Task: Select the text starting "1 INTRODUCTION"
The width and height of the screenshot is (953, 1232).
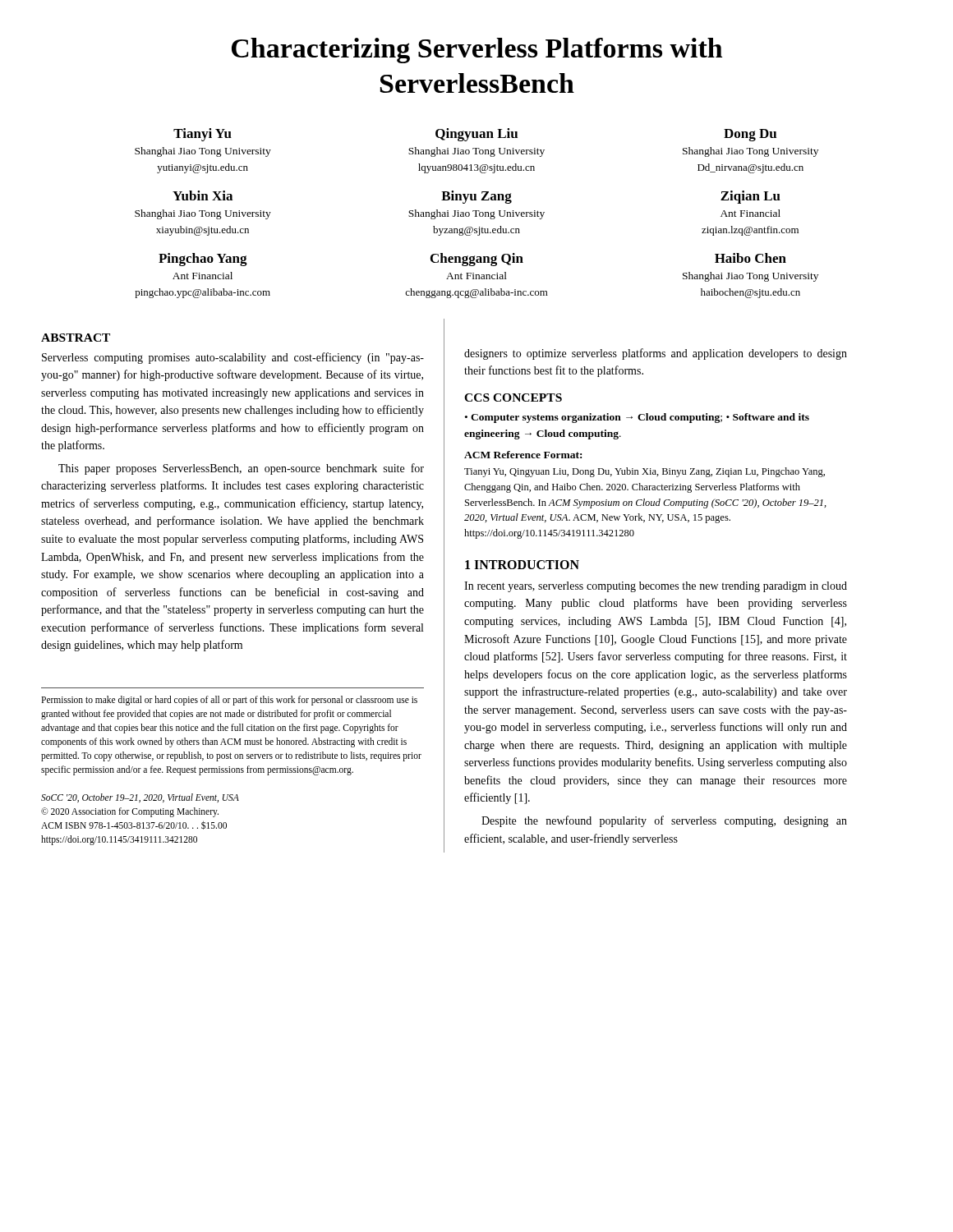Action: (522, 565)
